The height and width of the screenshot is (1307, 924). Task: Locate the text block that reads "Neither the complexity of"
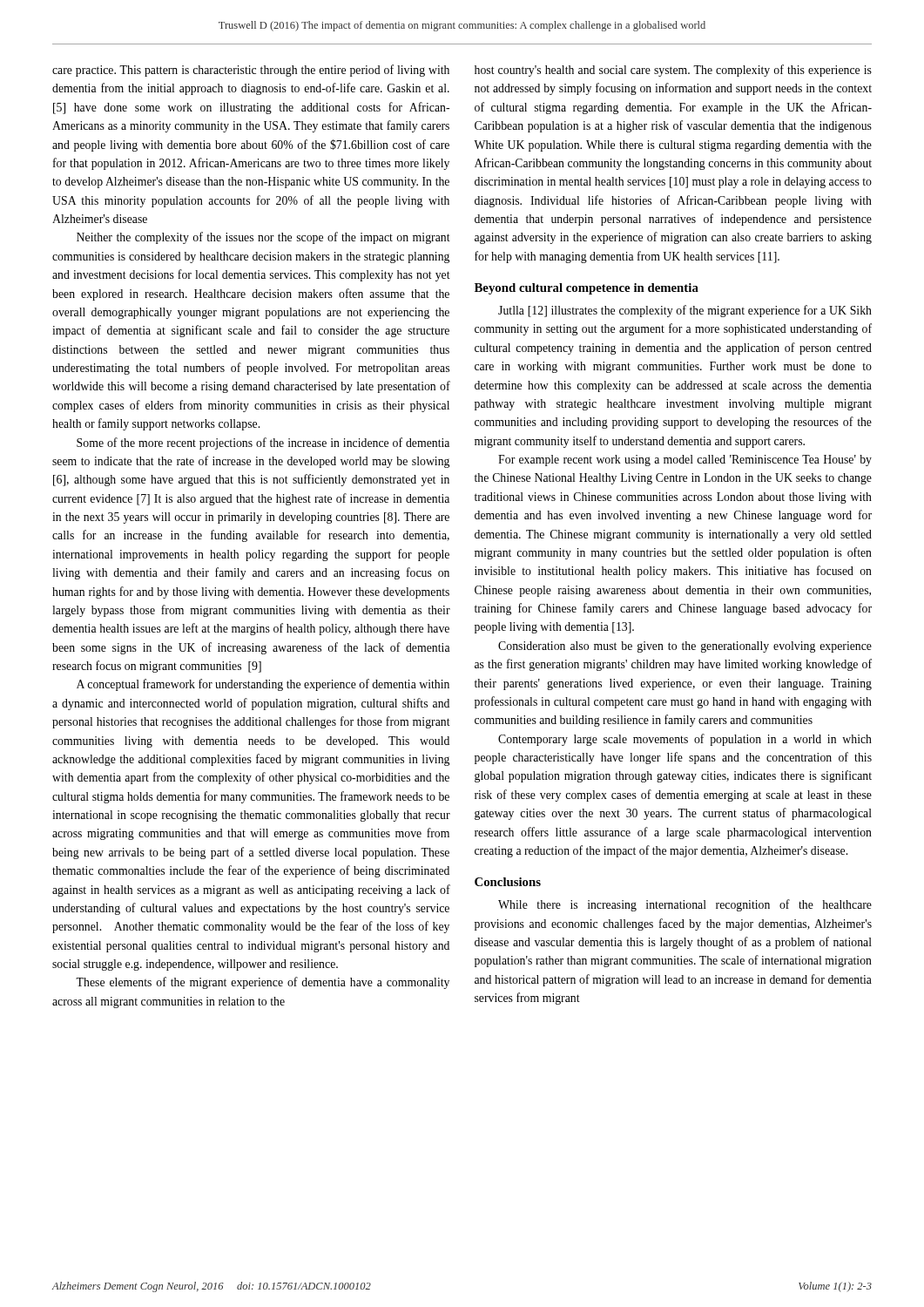pos(251,331)
